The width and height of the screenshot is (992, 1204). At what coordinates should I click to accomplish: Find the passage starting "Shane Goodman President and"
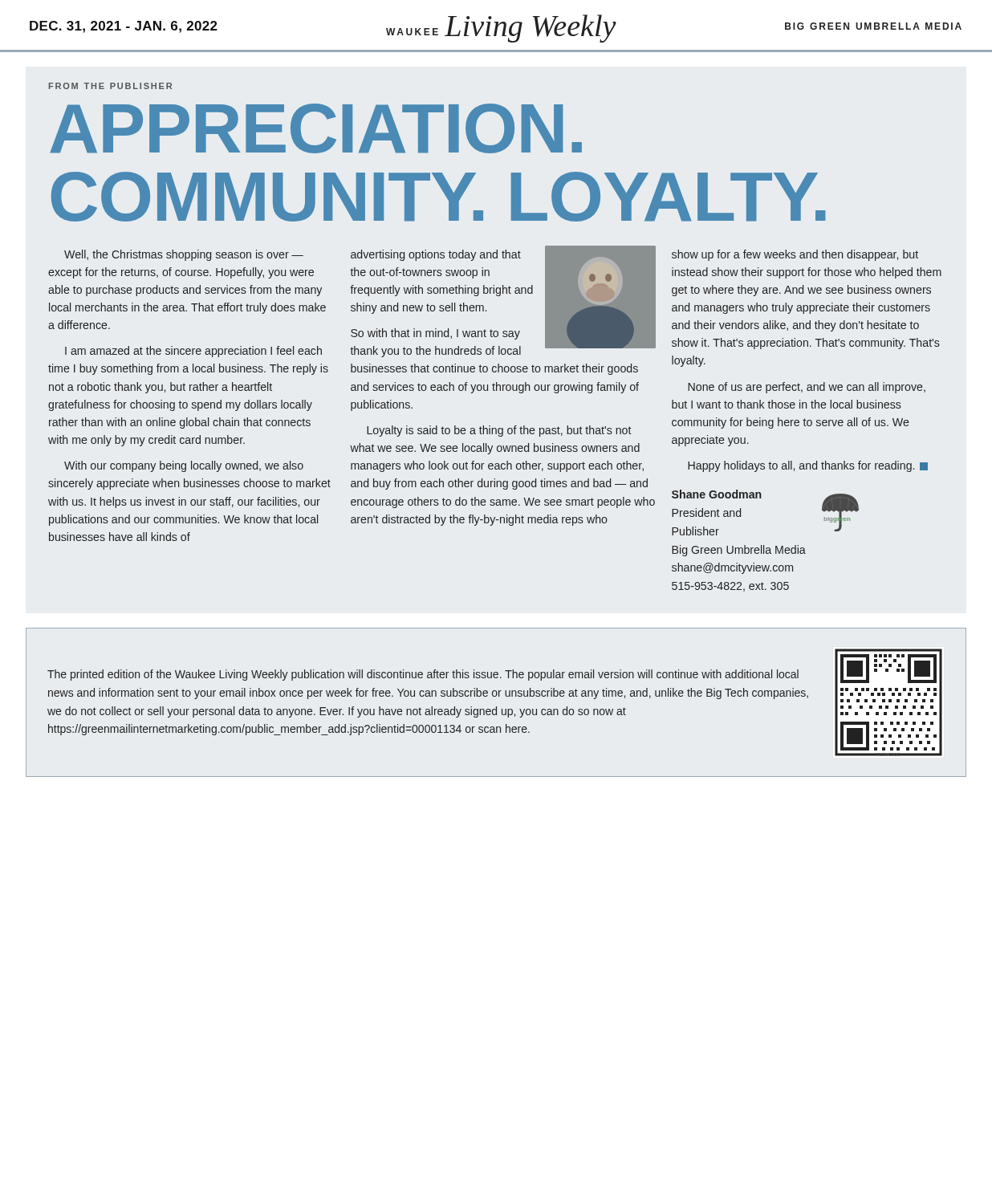click(738, 540)
